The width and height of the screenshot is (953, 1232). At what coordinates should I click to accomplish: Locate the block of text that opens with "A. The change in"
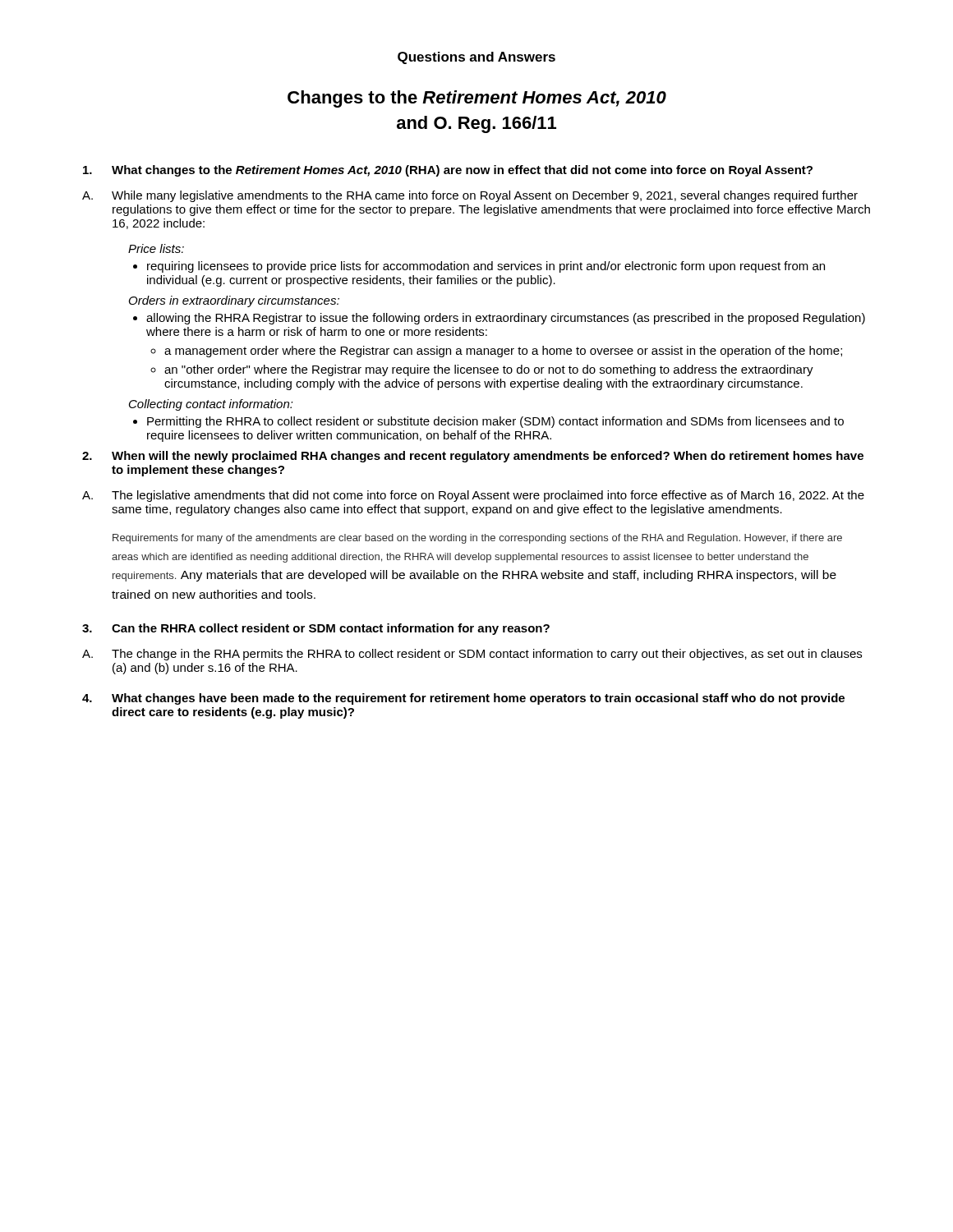[x=476, y=660]
